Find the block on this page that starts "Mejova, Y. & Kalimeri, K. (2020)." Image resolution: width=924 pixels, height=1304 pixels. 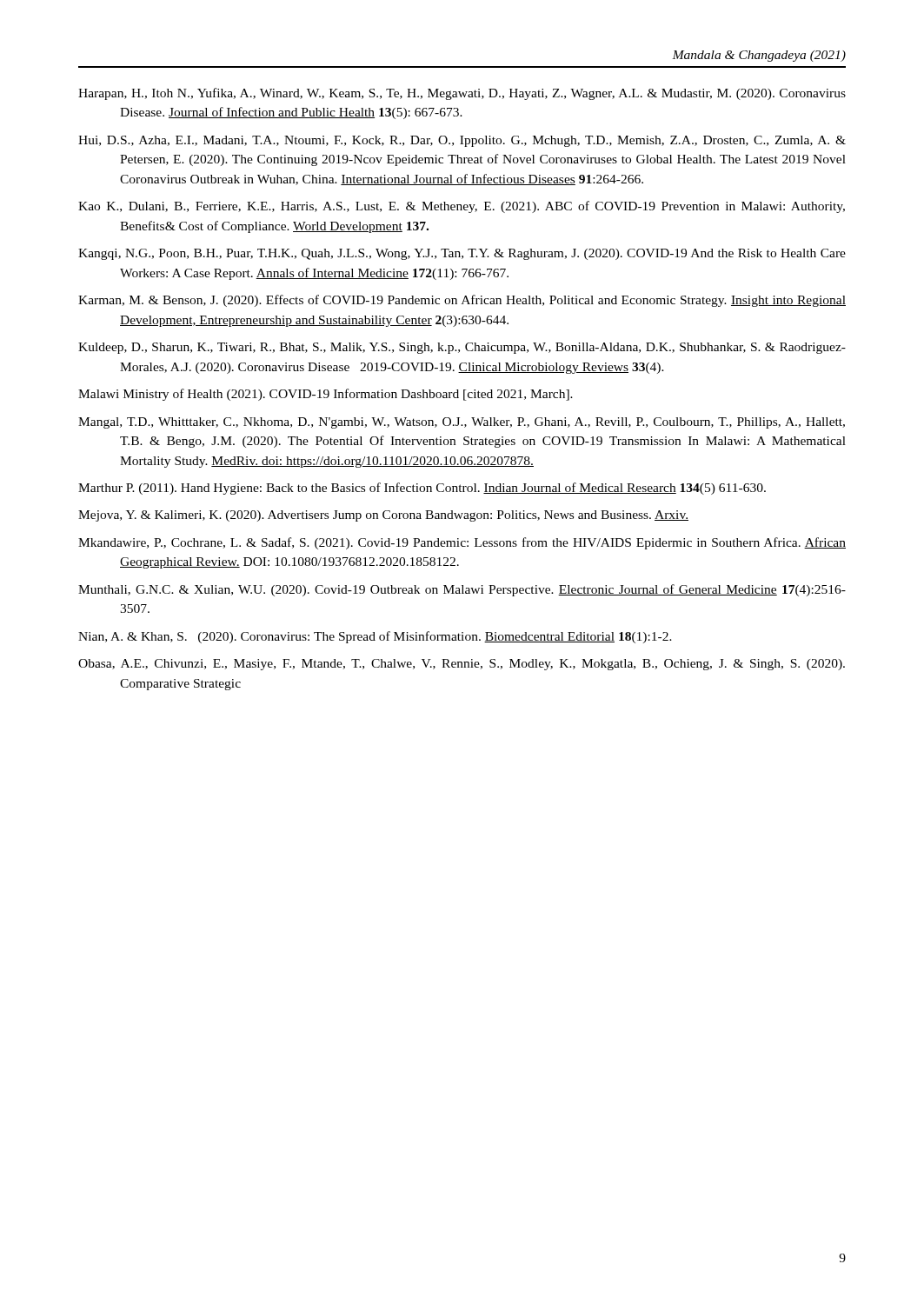383,515
